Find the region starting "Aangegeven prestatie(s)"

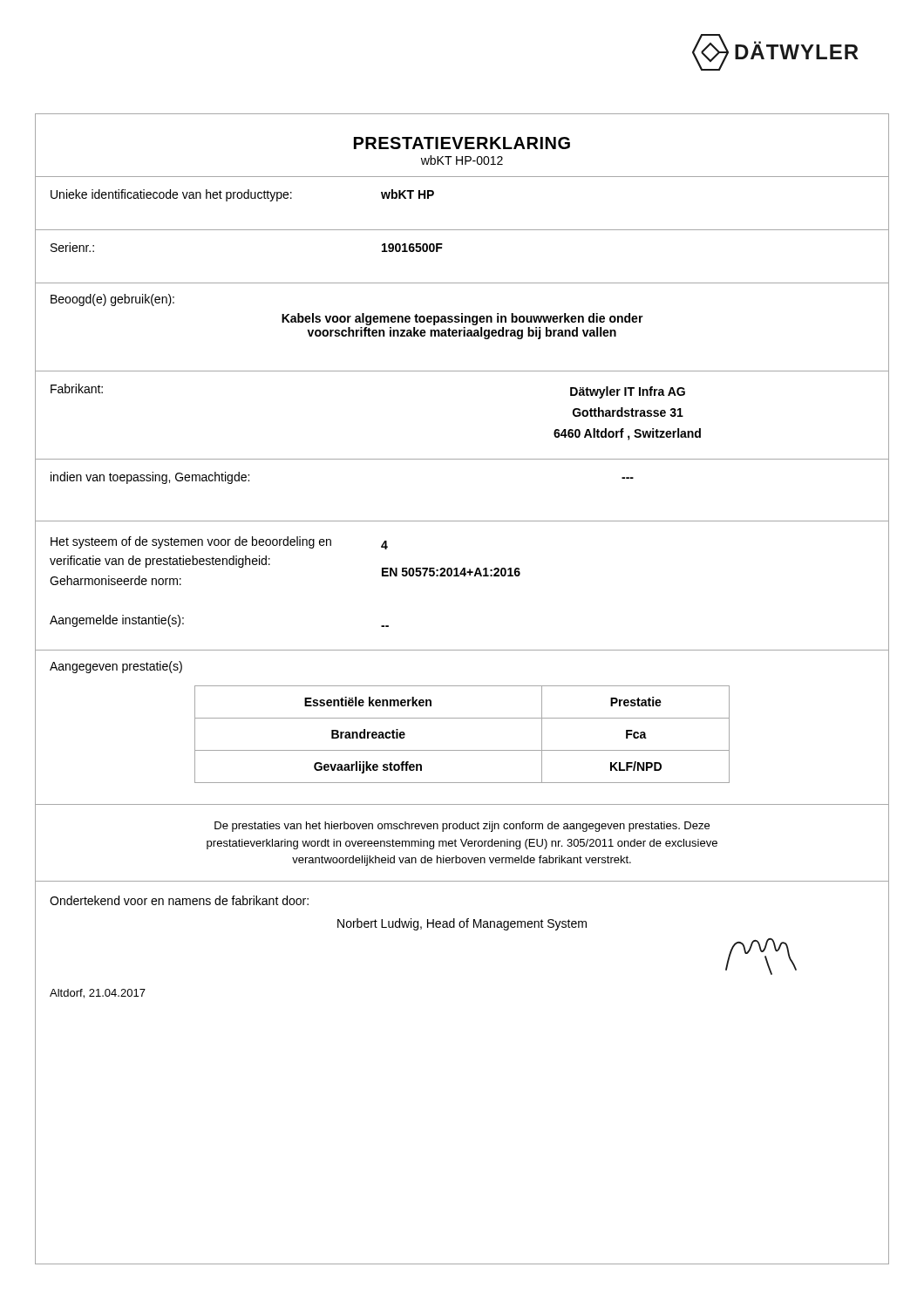[x=116, y=666]
